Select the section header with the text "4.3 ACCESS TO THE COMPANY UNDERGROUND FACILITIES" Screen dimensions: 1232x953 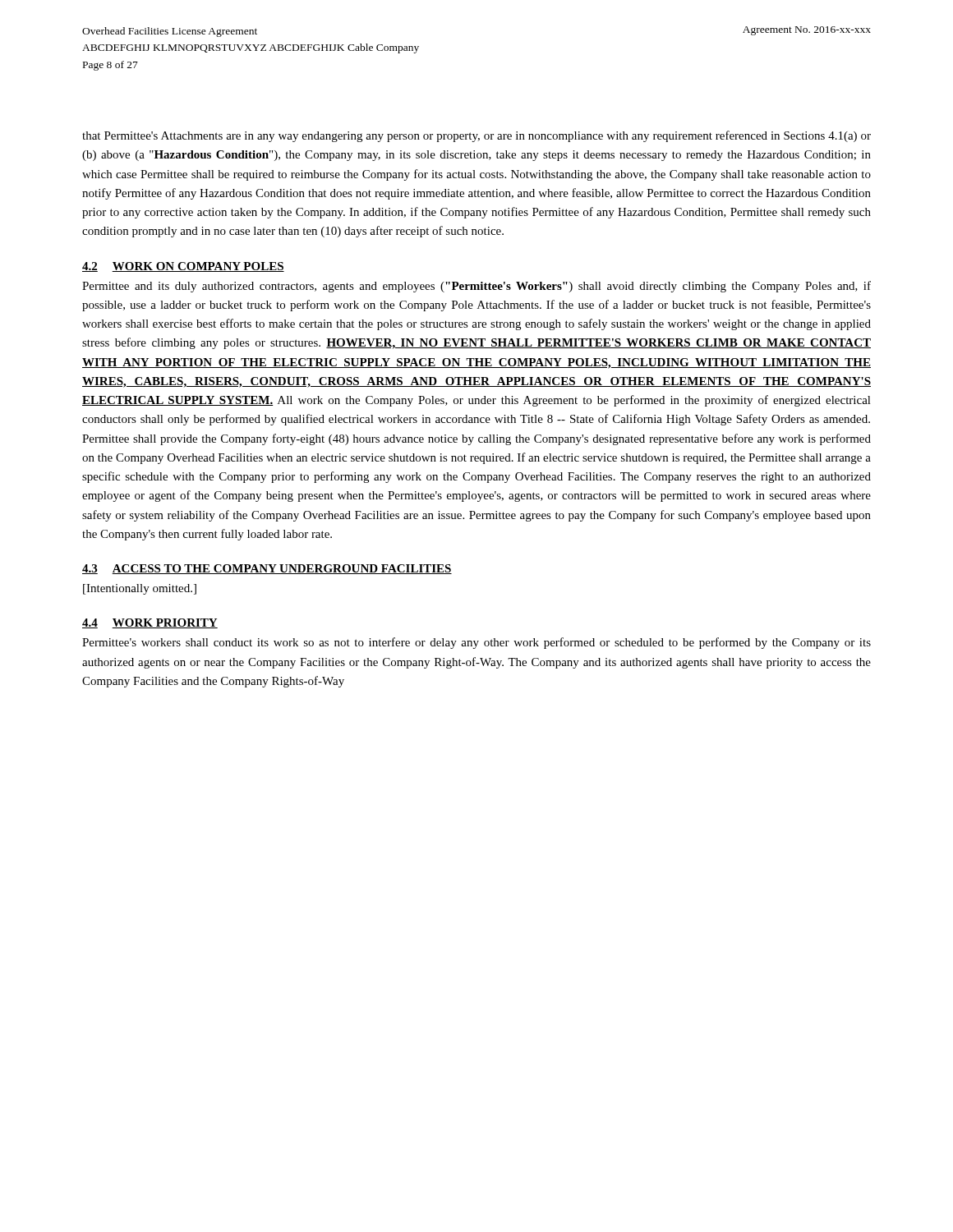click(267, 569)
